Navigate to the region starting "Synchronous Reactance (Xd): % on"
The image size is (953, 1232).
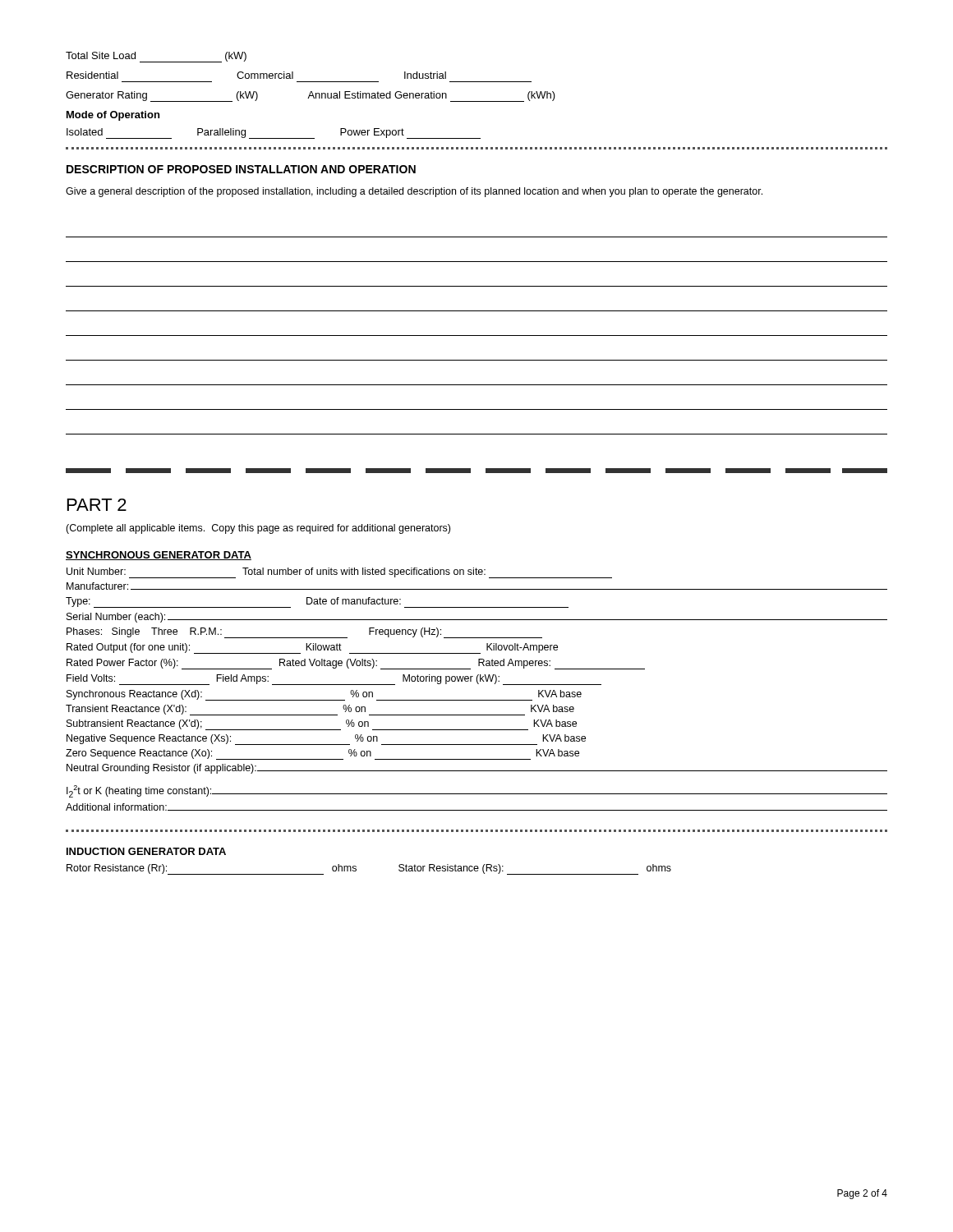coord(324,694)
